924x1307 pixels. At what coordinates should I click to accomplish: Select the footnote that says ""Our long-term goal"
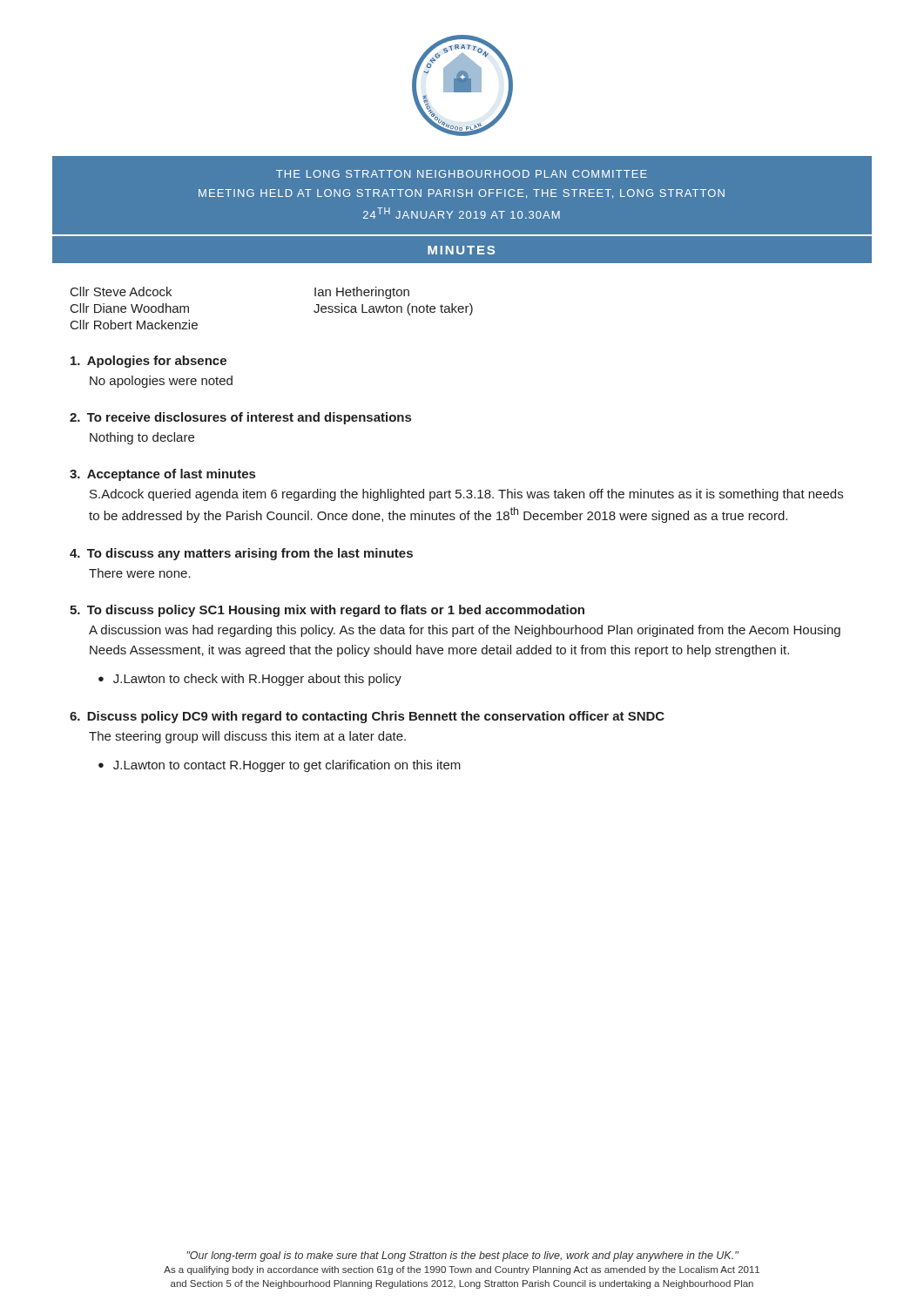(462, 1256)
